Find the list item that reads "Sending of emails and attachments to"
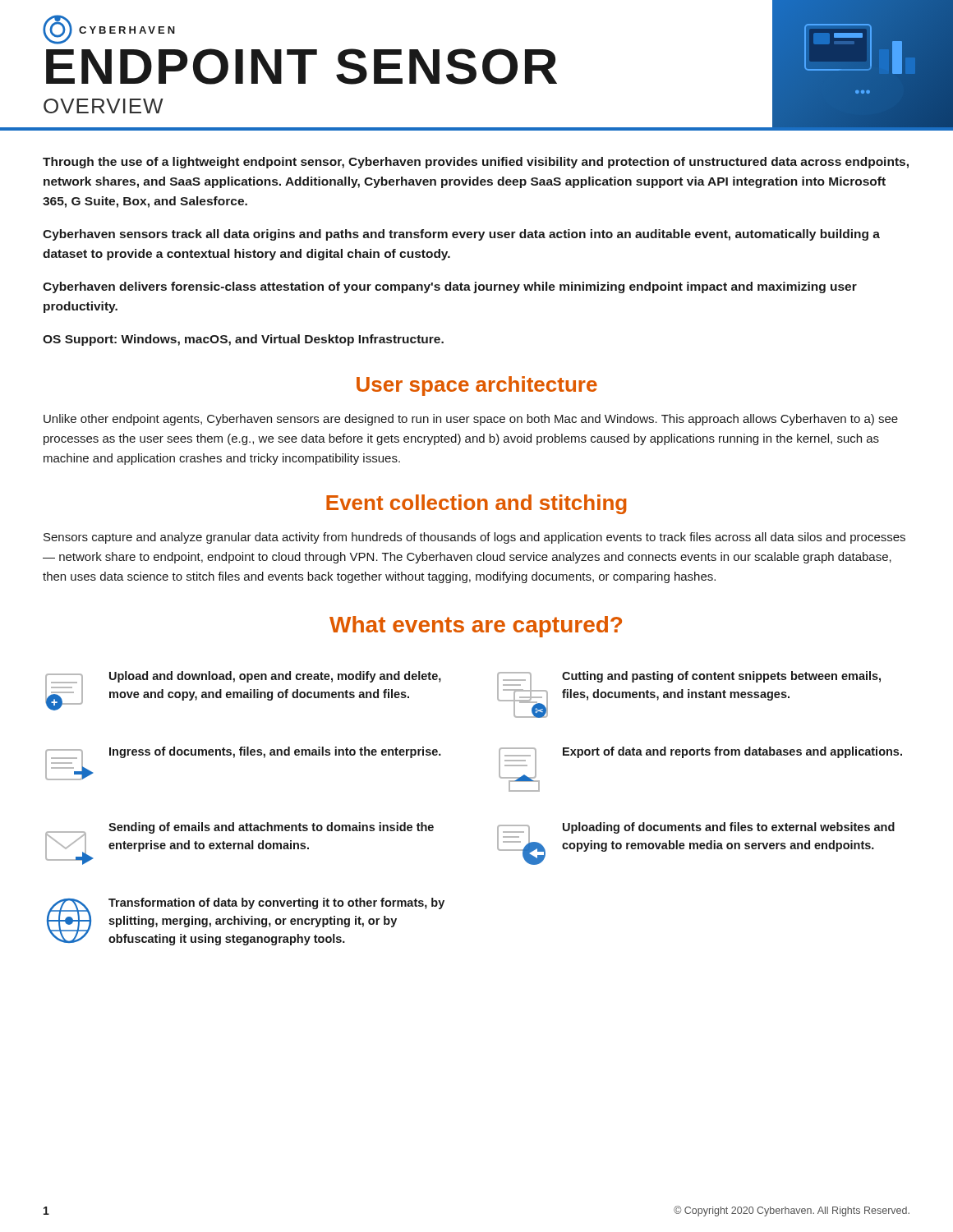953x1232 pixels. (250, 845)
